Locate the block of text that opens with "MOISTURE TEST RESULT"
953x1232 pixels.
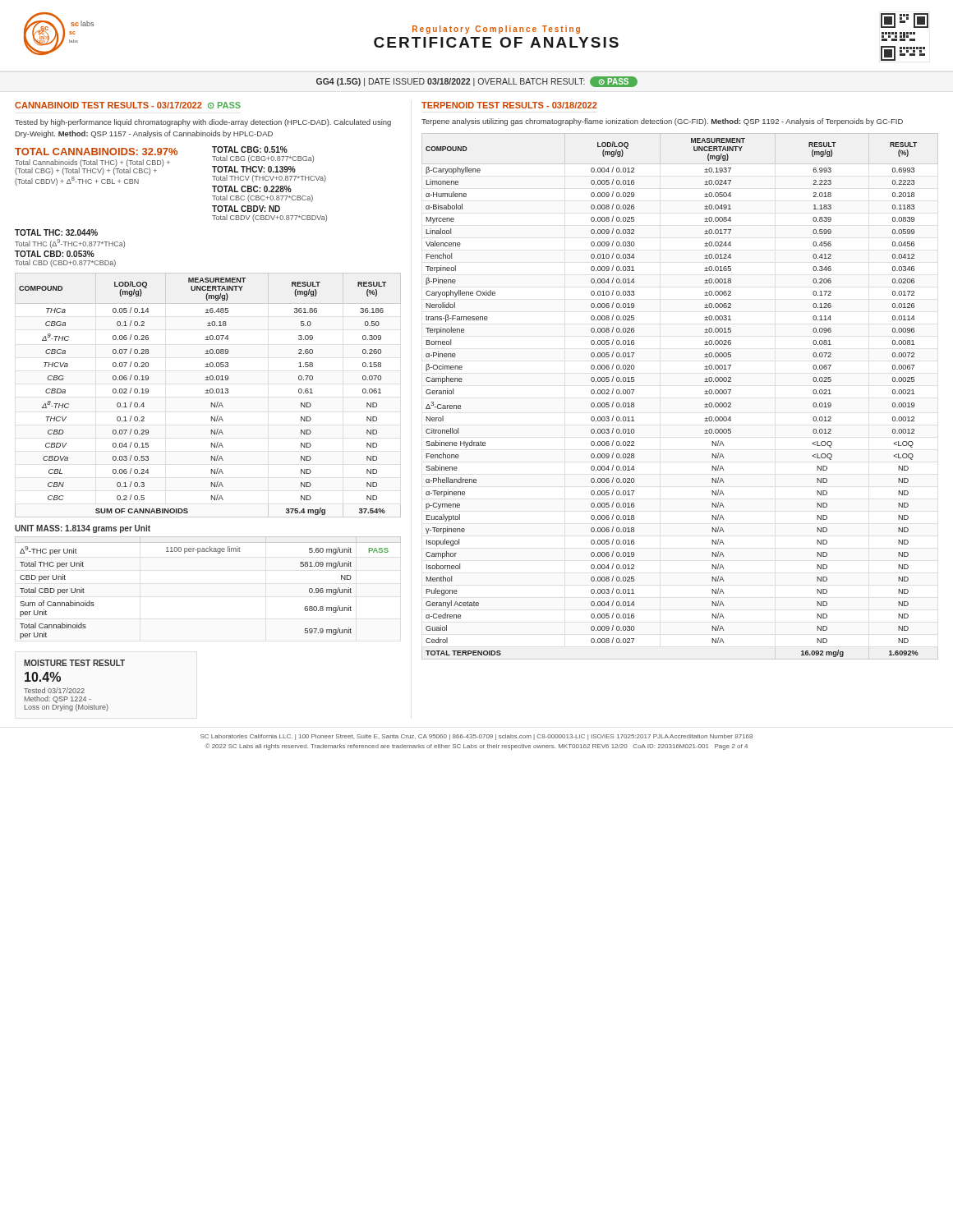[x=74, y=663]
